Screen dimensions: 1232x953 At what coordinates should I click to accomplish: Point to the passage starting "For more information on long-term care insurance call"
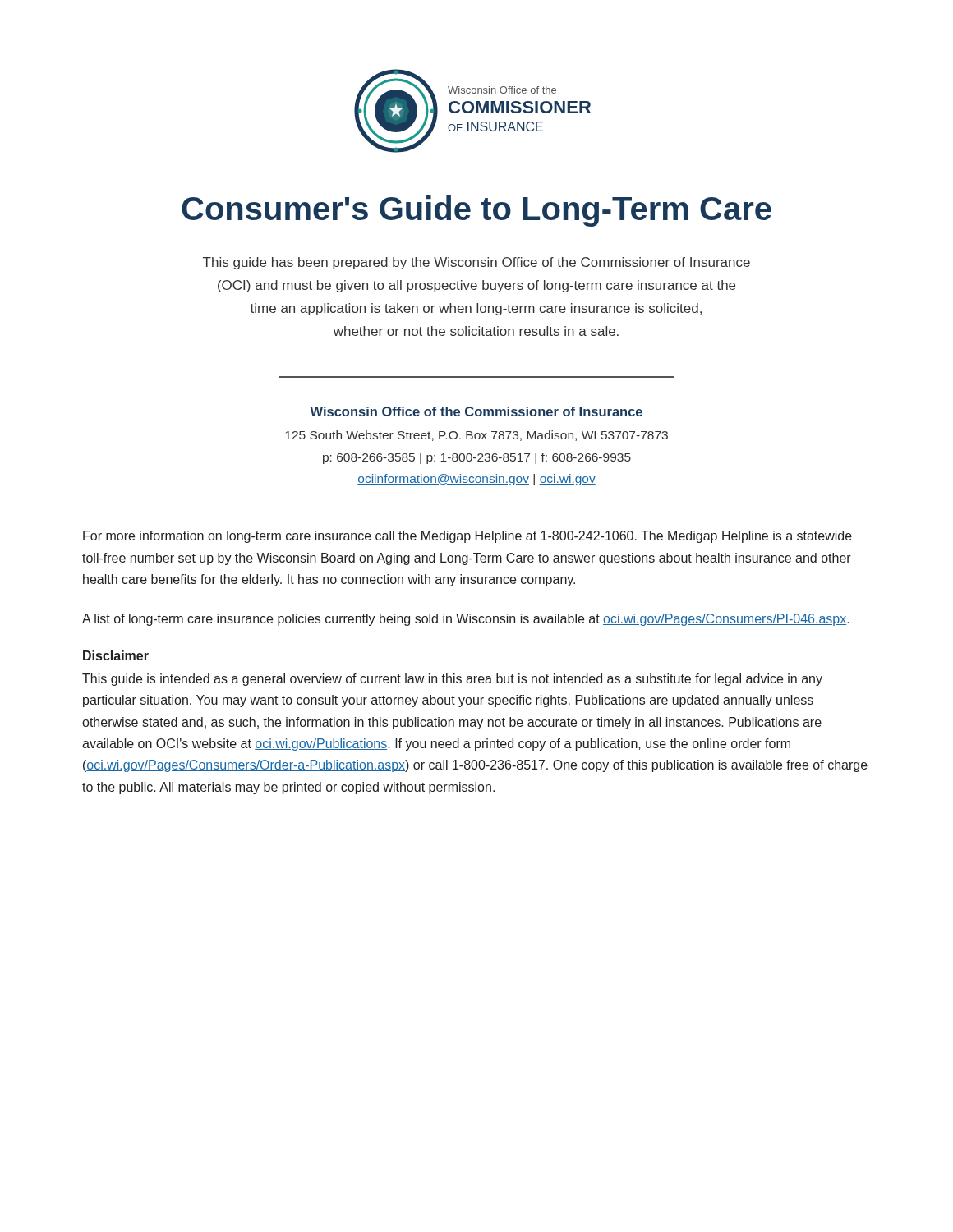pos(467,558)
